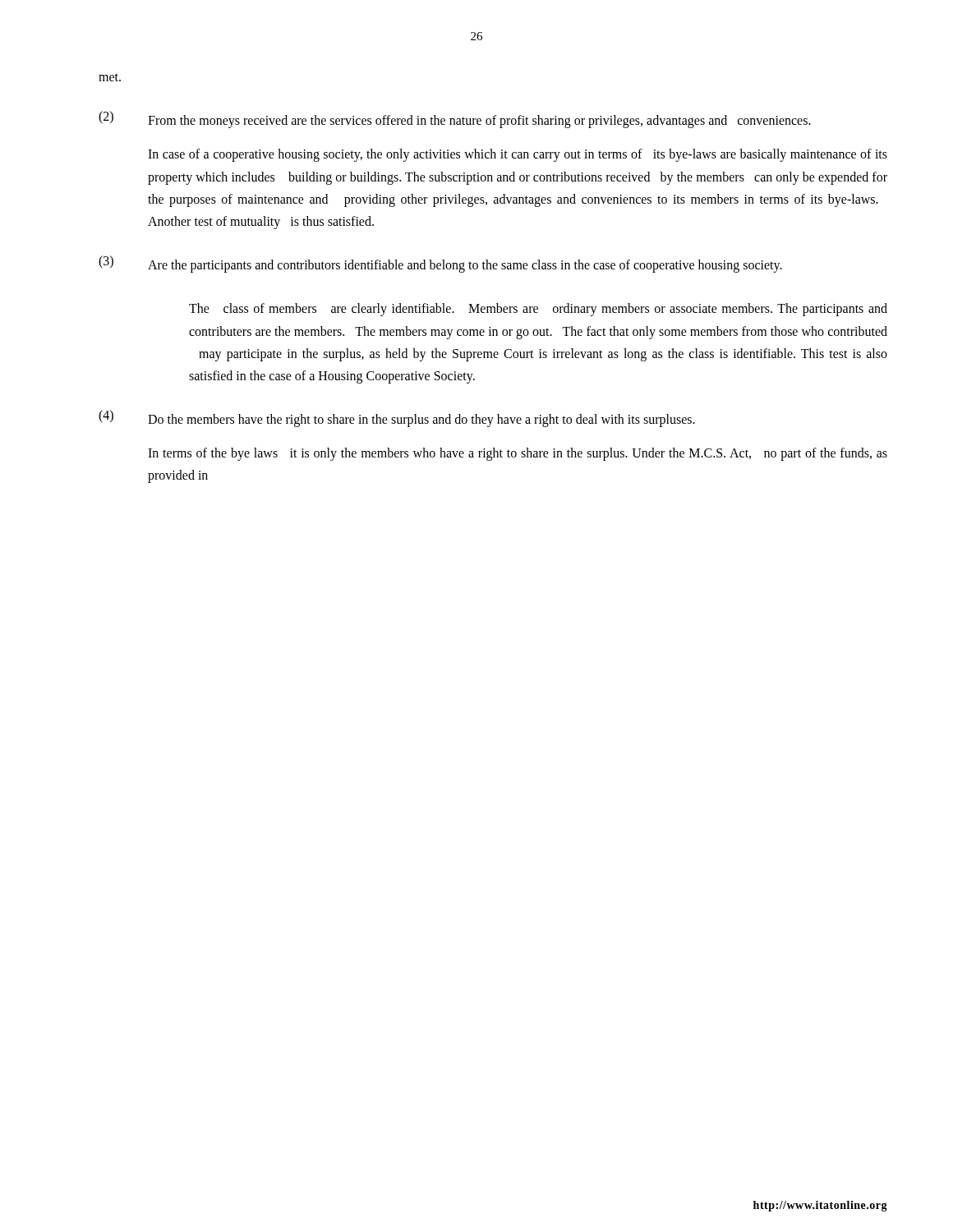Viewport: 953px width, 1232px height.
Task: Click on the text block that reads "The class of members"
Action: coord(538,342)
